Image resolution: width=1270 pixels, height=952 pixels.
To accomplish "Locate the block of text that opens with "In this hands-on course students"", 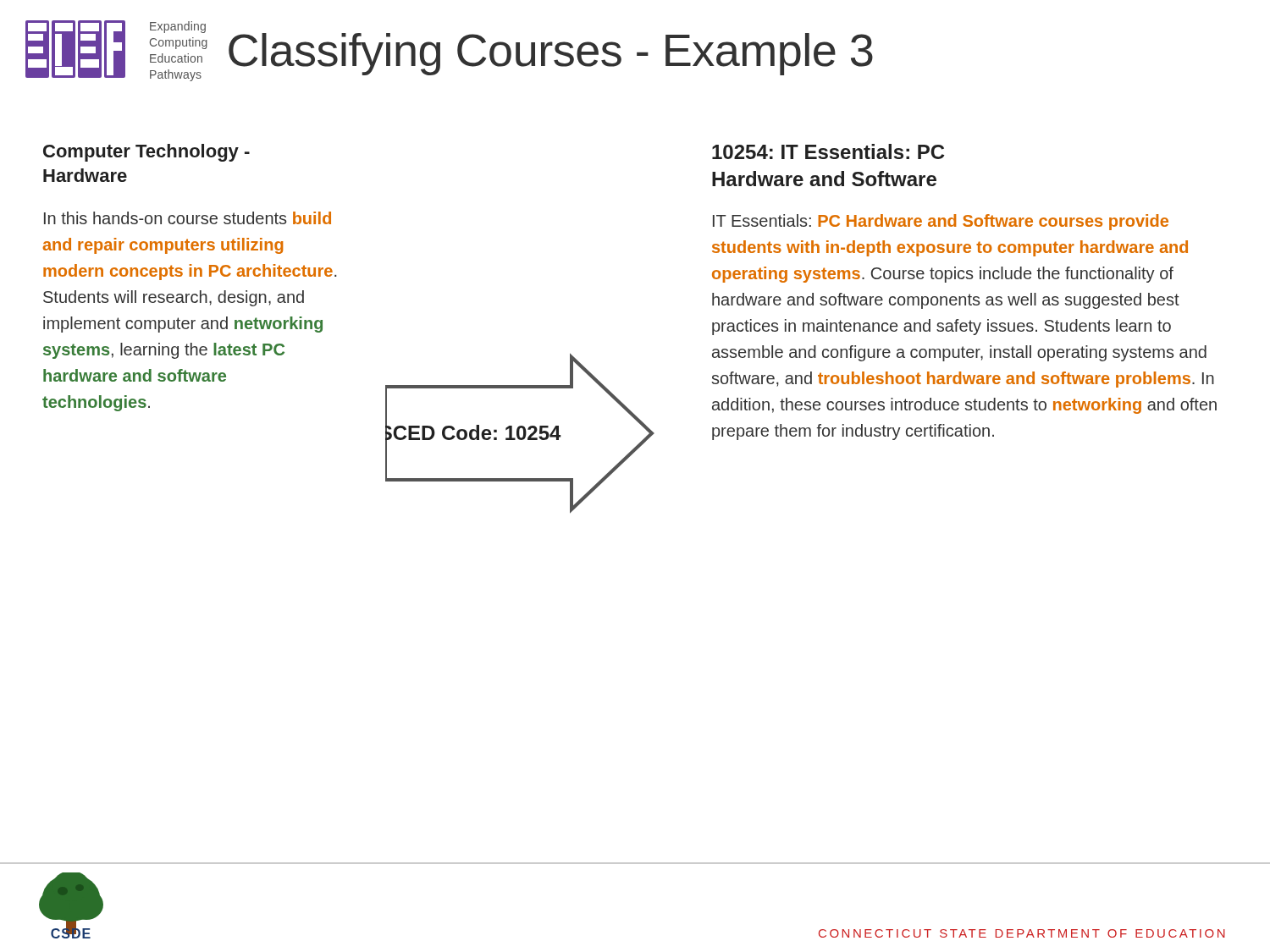I will pos(190,310).
